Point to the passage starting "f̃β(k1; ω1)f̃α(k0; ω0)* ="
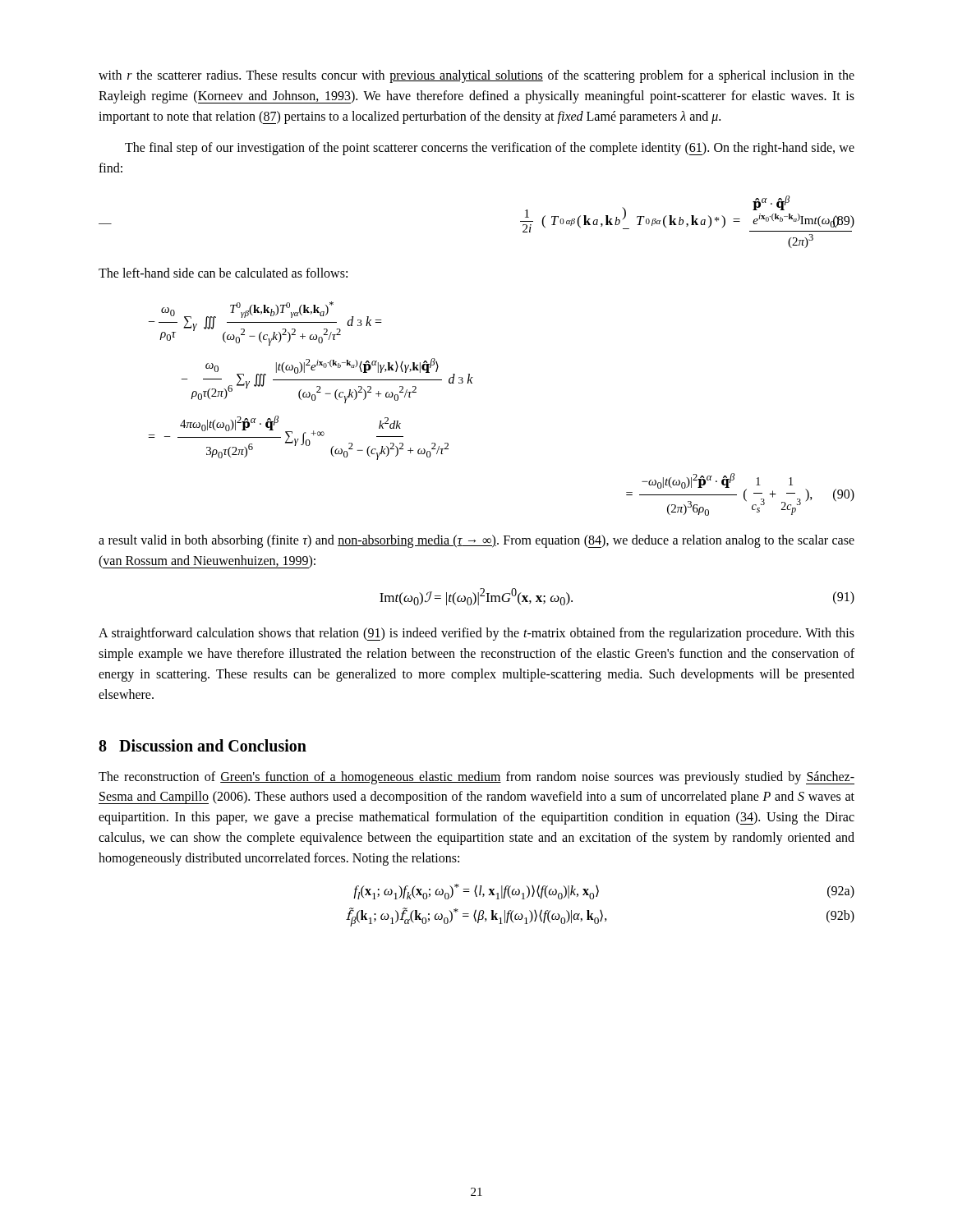 coord(476,916)
